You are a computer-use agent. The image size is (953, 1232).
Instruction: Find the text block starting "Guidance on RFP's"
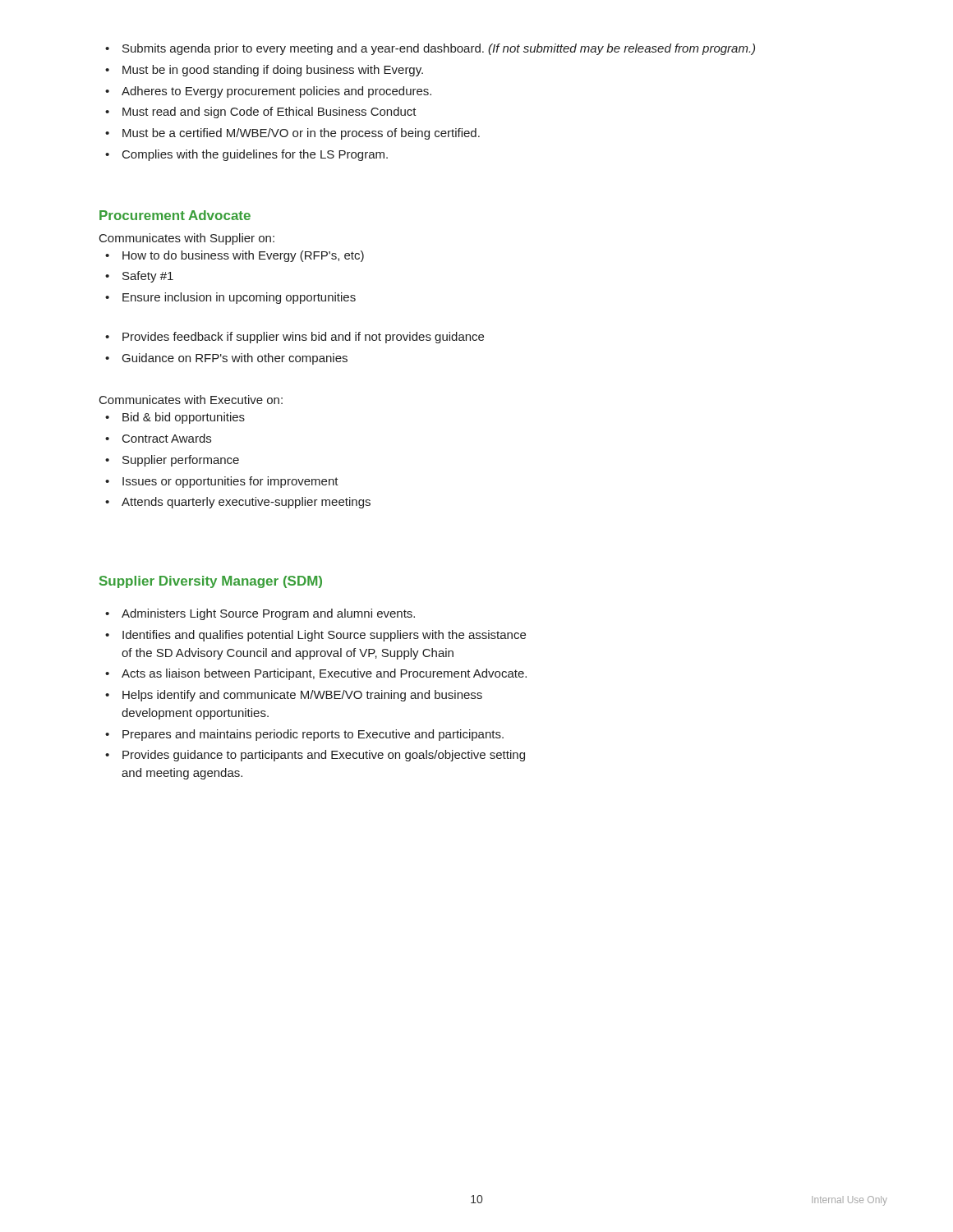235,357
